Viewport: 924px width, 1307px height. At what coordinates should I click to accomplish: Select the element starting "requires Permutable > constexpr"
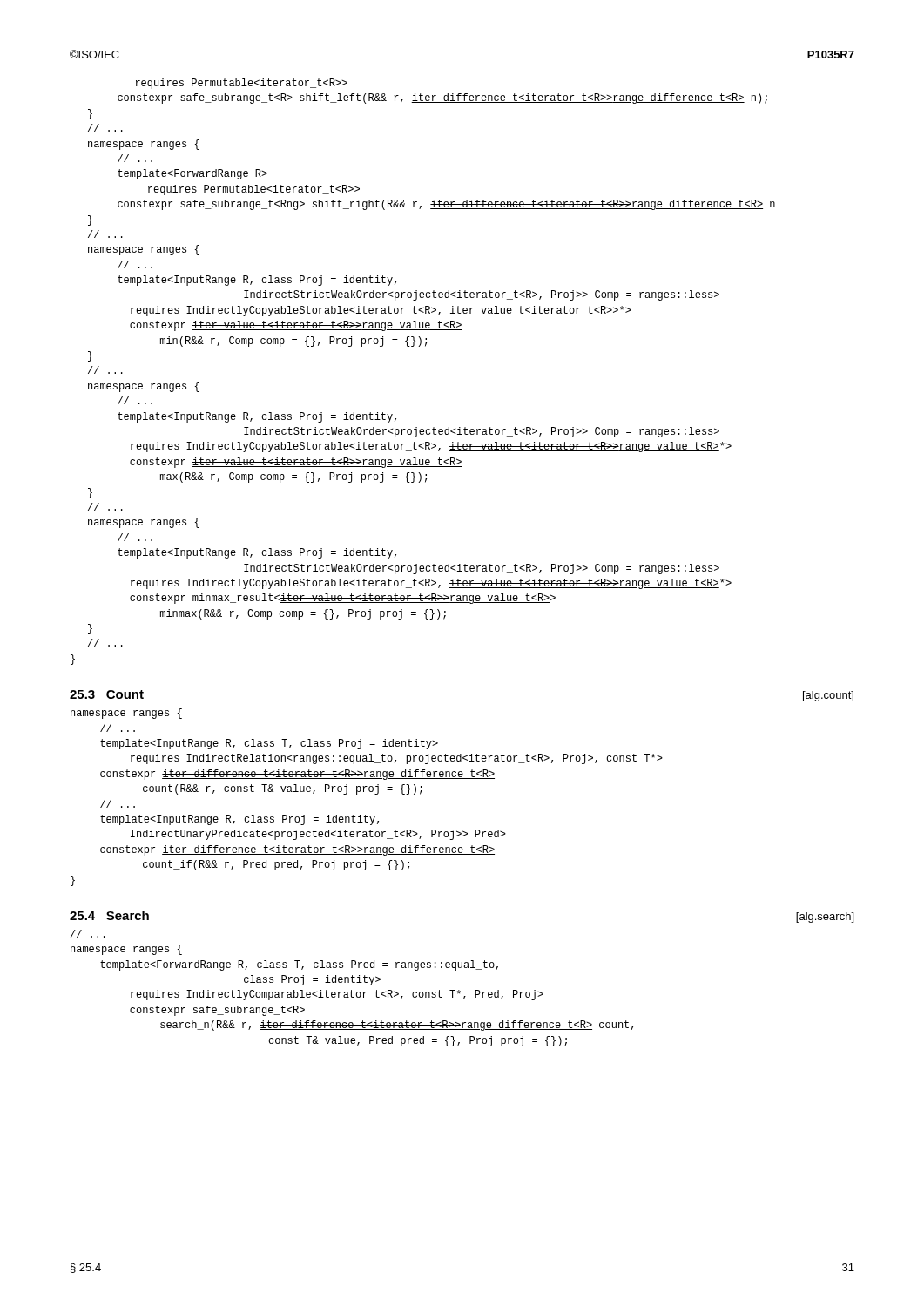(x=242, y=84)
